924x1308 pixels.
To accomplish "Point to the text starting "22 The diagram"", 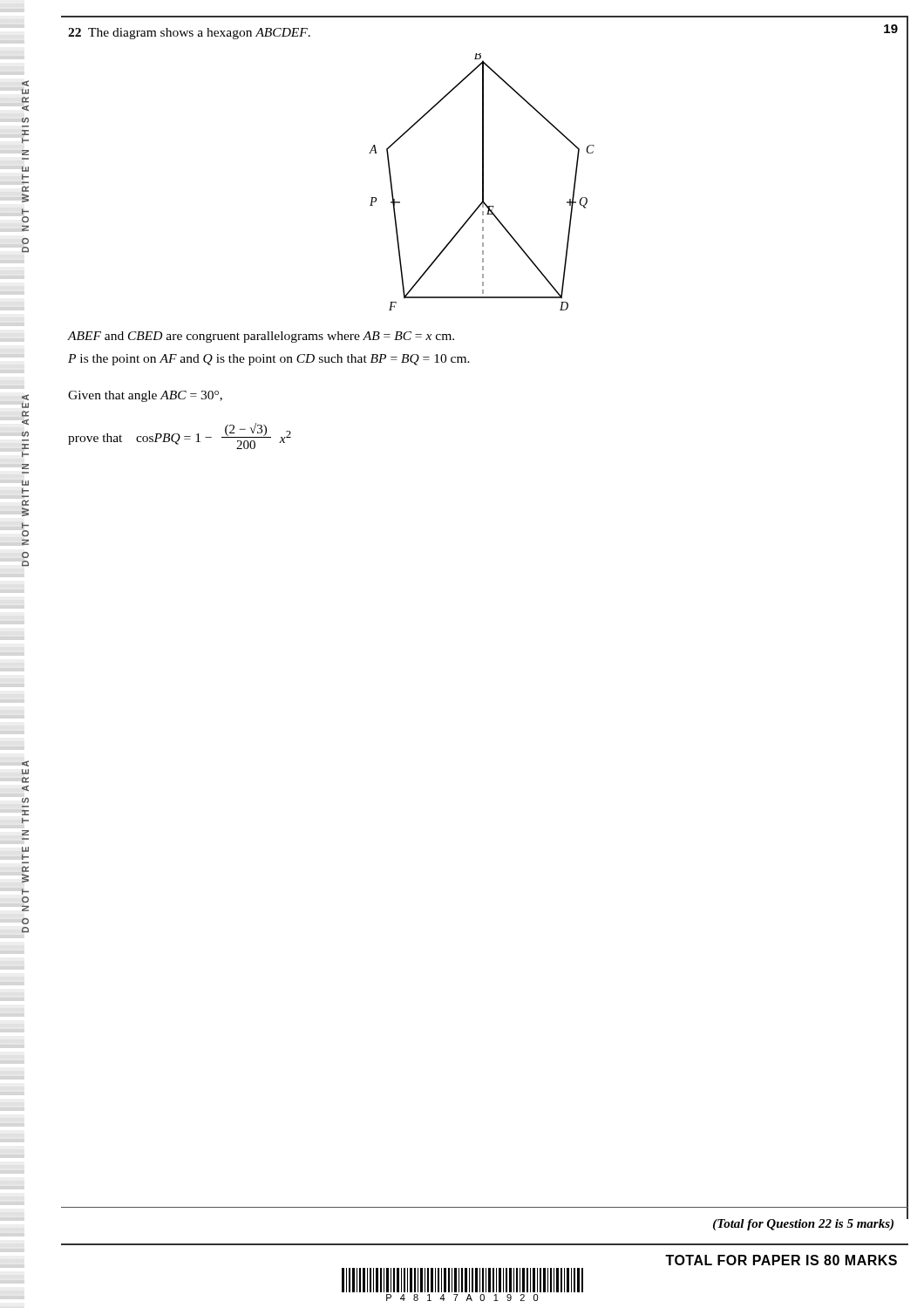I will [189, 32].
